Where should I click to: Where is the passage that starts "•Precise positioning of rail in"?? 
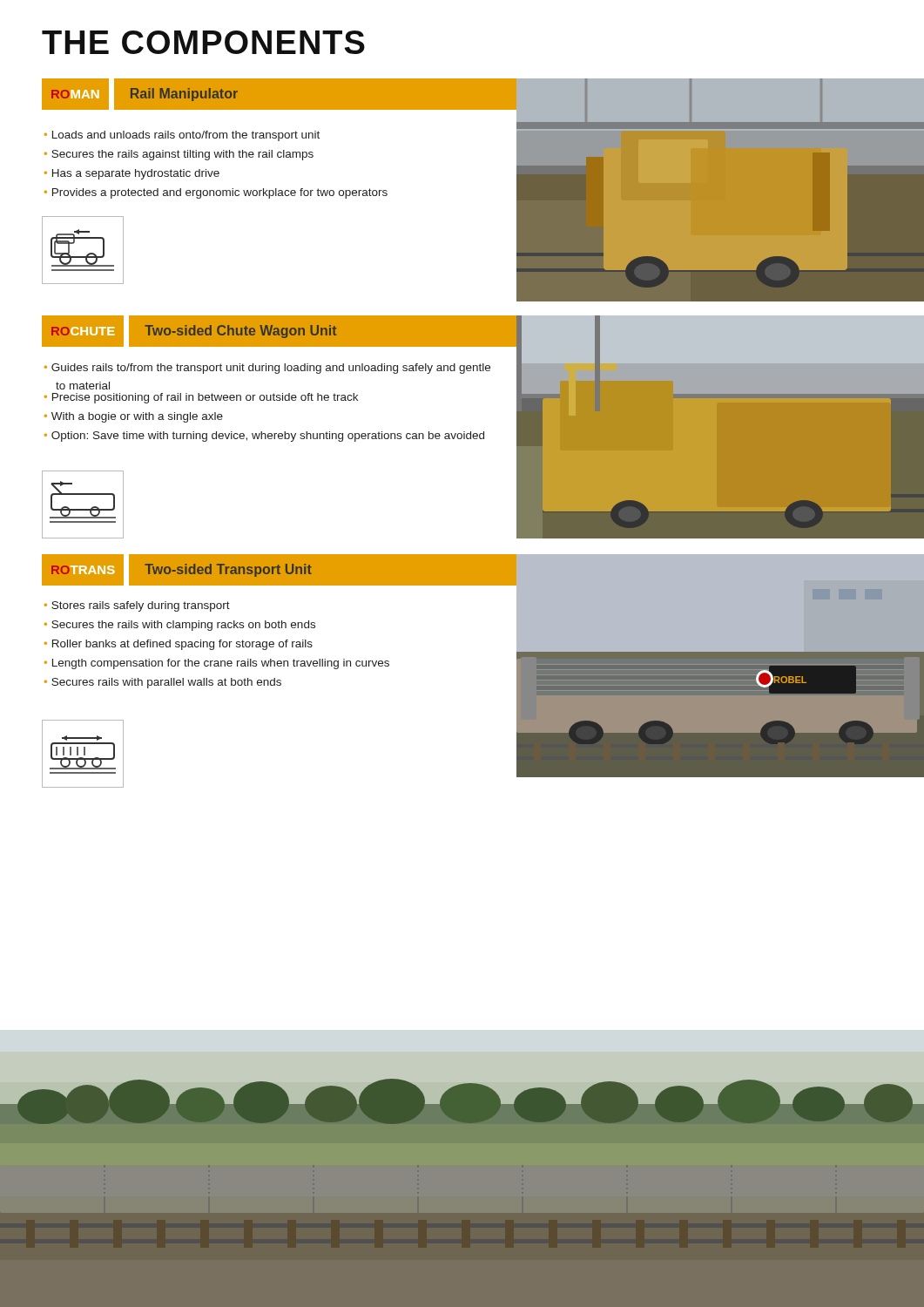click(201, 397)
